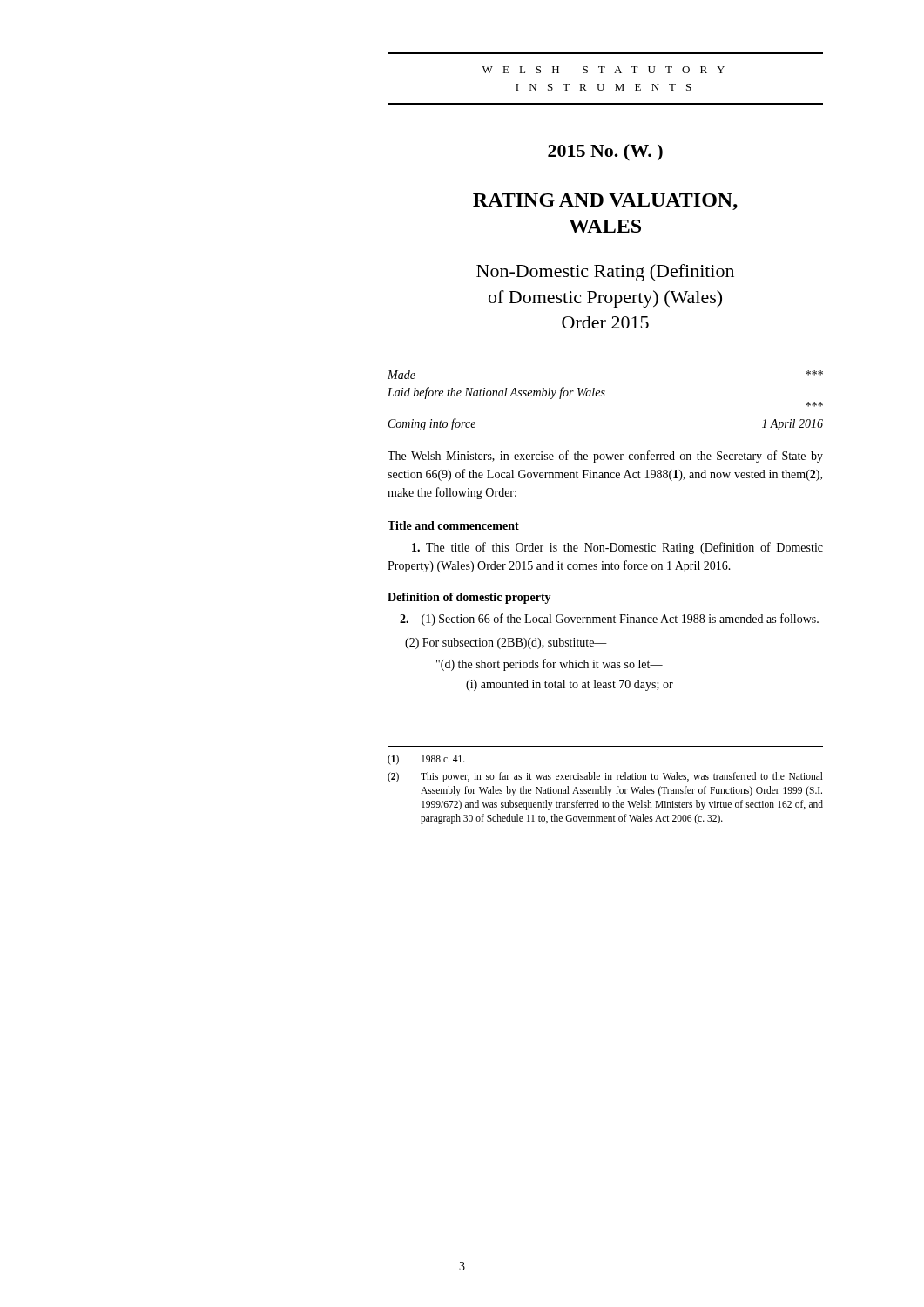
Task: Where does it say "2015 No. (W. )"?
Action: tap(605, 150)
